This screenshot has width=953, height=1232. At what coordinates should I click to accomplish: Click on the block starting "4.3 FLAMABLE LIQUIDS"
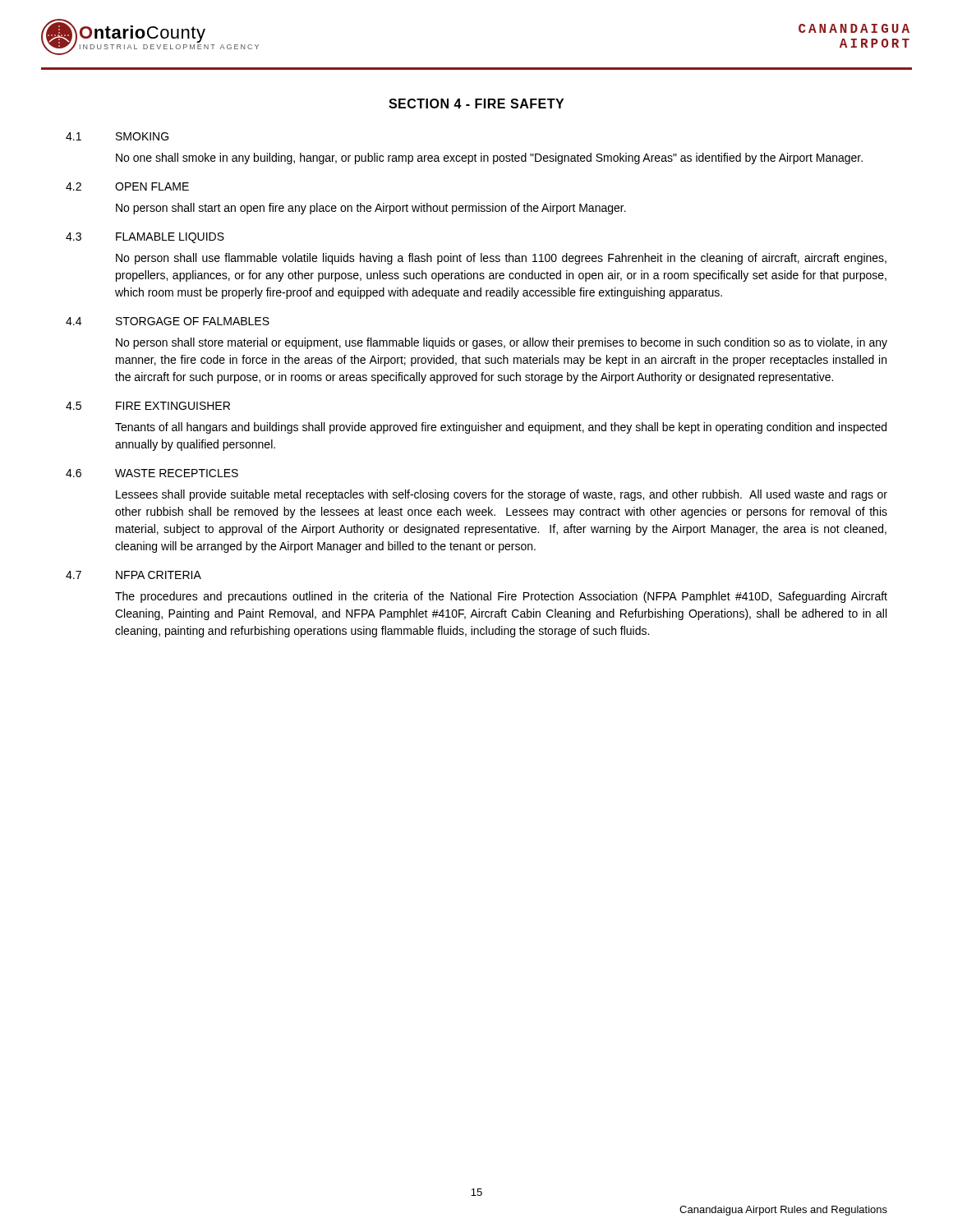[145, 237]
